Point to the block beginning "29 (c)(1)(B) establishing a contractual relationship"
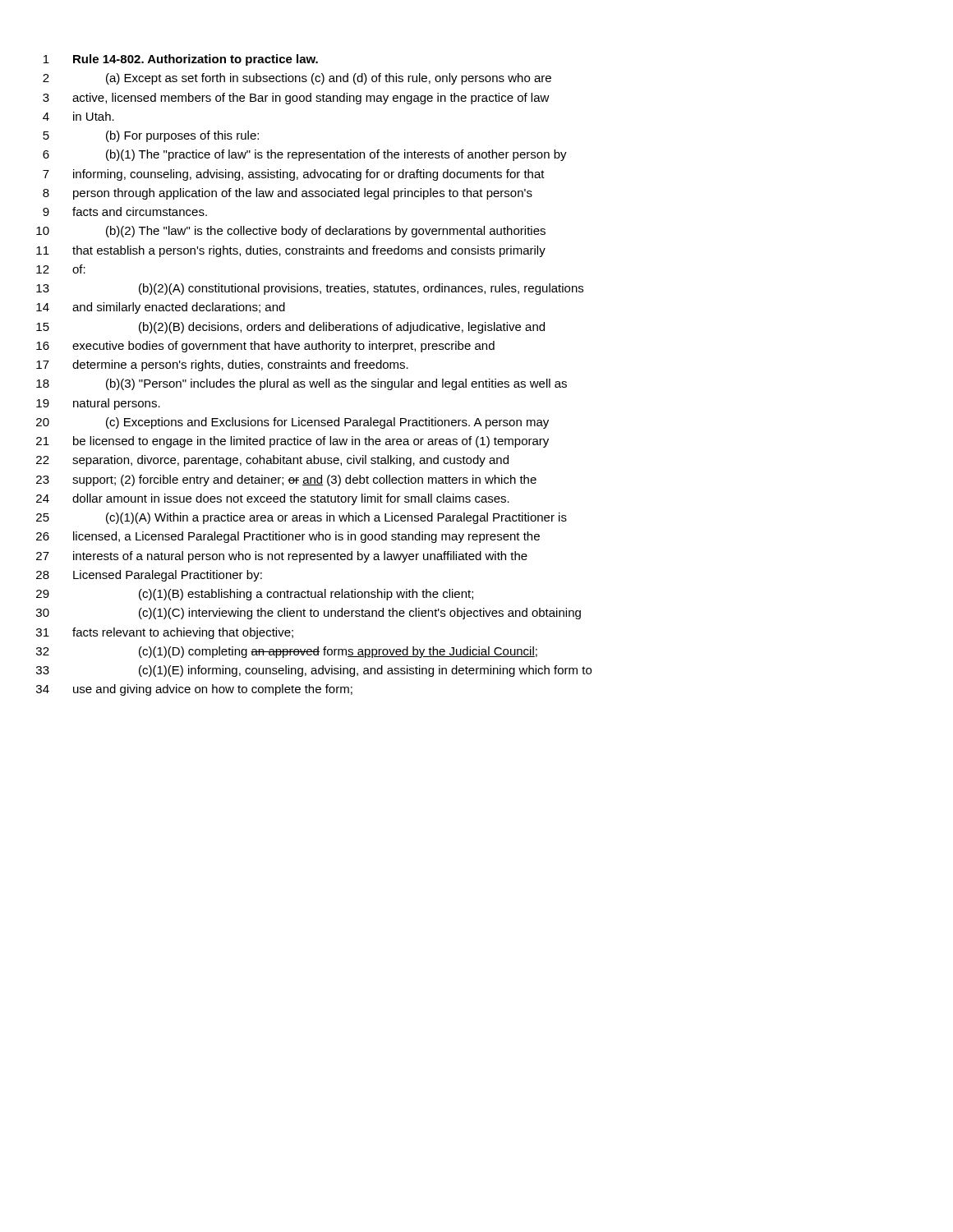Image resolution: width=953 pixels, height=1232 pixels. coord(476,594)
